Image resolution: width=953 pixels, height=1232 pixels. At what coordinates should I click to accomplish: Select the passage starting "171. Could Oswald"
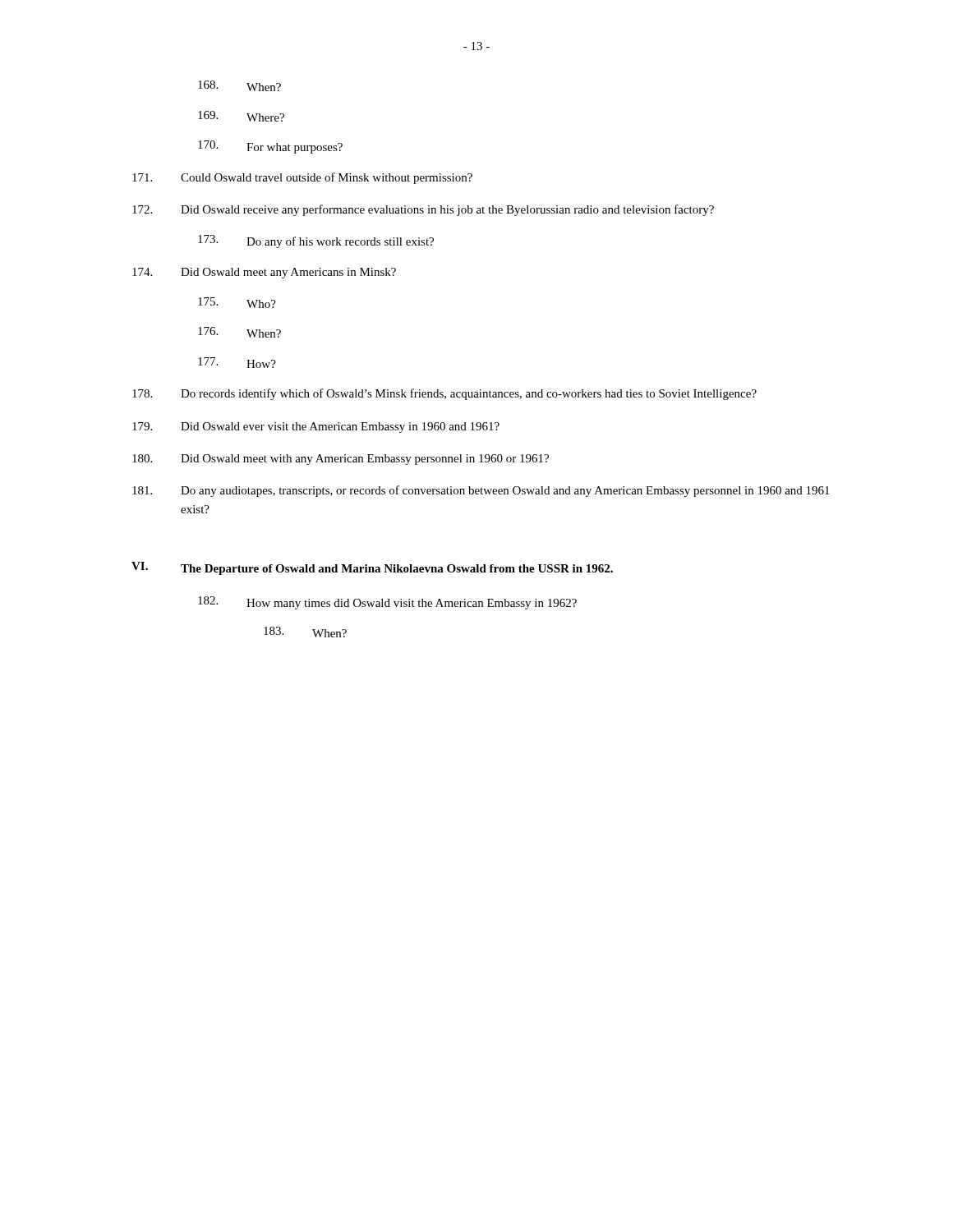click(302, 177)
